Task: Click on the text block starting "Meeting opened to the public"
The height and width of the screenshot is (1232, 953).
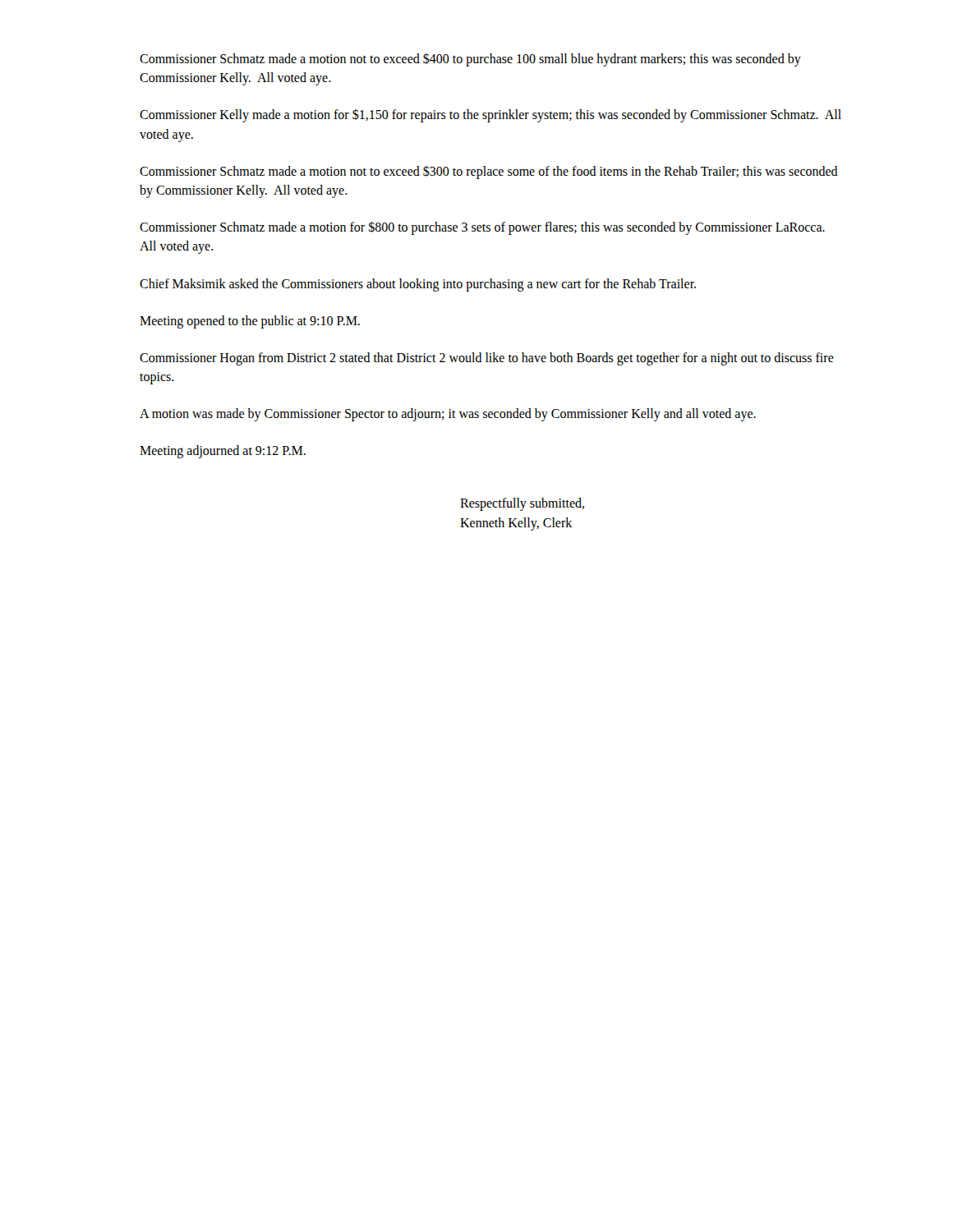Action: point(250,321)
